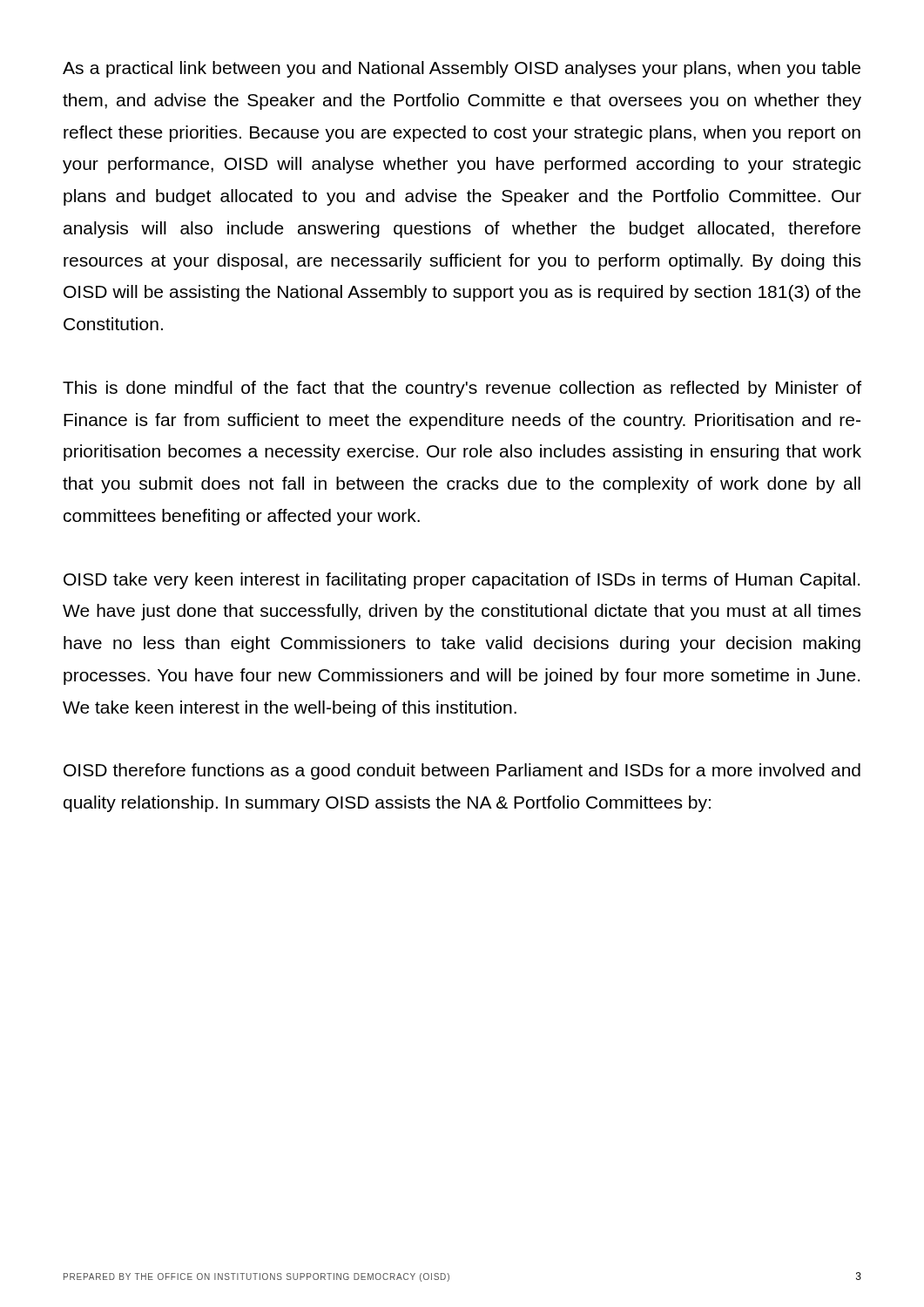Viewport: 924px width, 1307px height.
Task: Locate the block of text that opens with "OISD take very keen interest in"
Action: [x=462, y=643]
